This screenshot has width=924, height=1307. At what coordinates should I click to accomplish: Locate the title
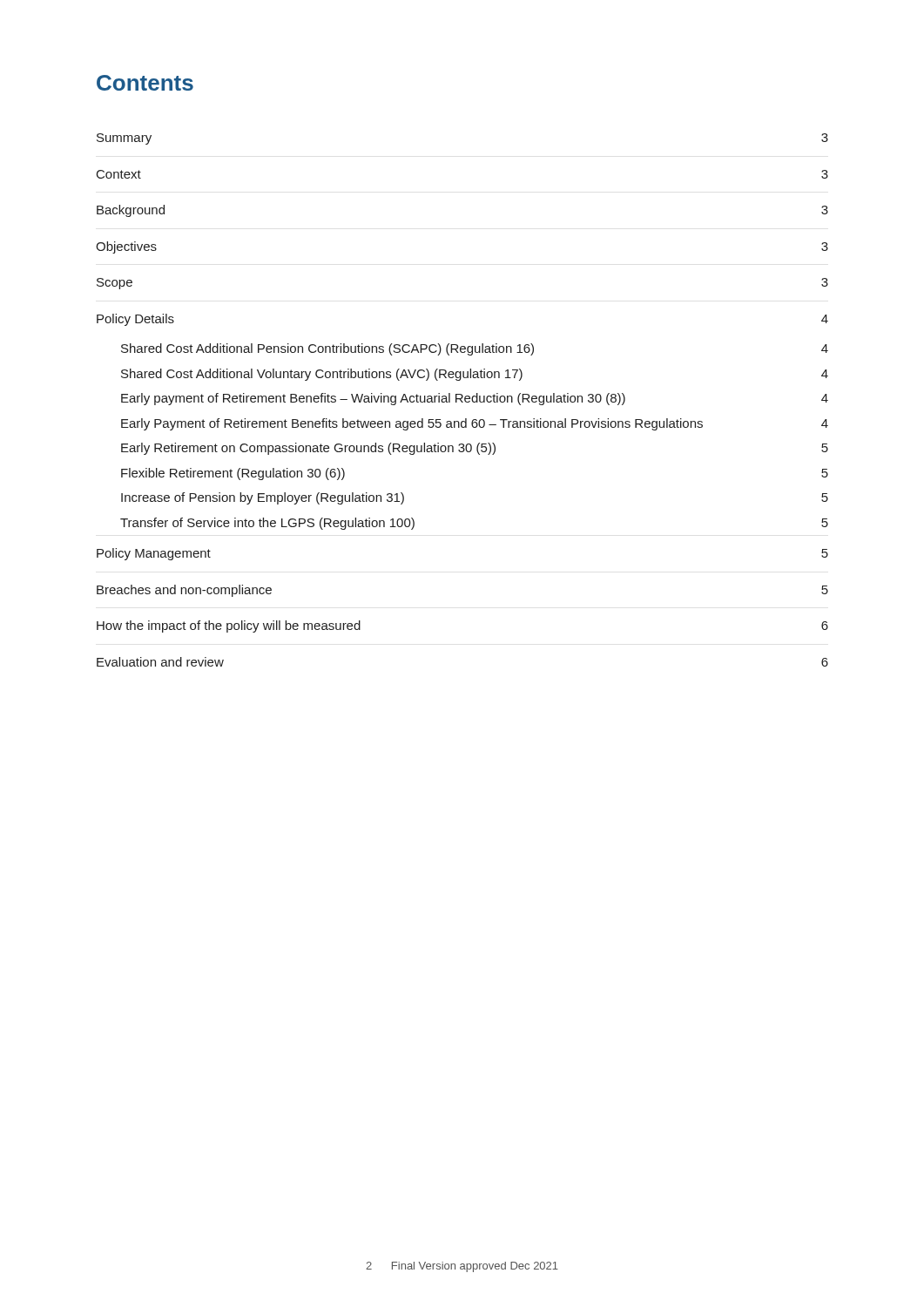pos(145,83)
